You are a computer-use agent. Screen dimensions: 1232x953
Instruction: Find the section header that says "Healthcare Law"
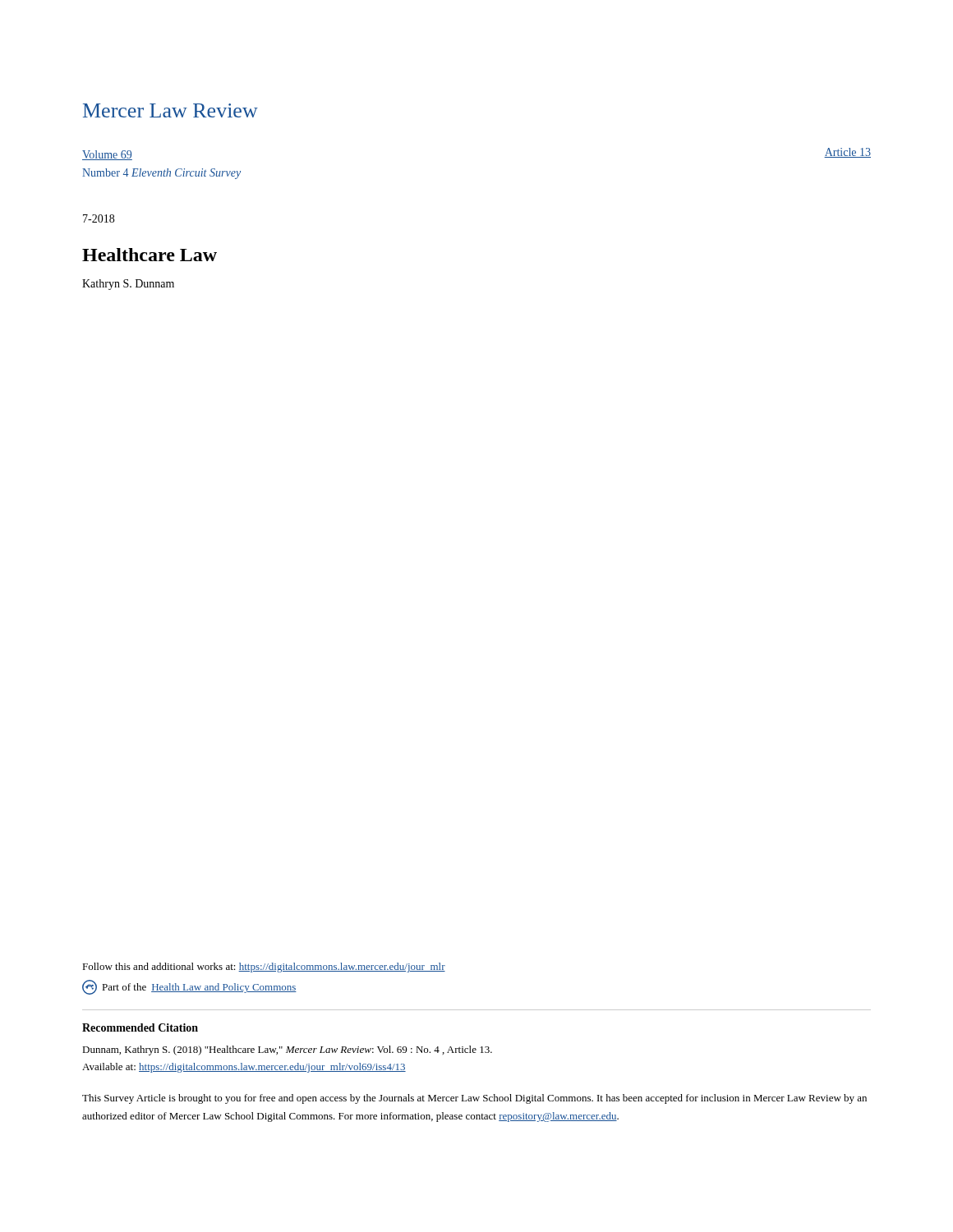click(x=150, y=254)
